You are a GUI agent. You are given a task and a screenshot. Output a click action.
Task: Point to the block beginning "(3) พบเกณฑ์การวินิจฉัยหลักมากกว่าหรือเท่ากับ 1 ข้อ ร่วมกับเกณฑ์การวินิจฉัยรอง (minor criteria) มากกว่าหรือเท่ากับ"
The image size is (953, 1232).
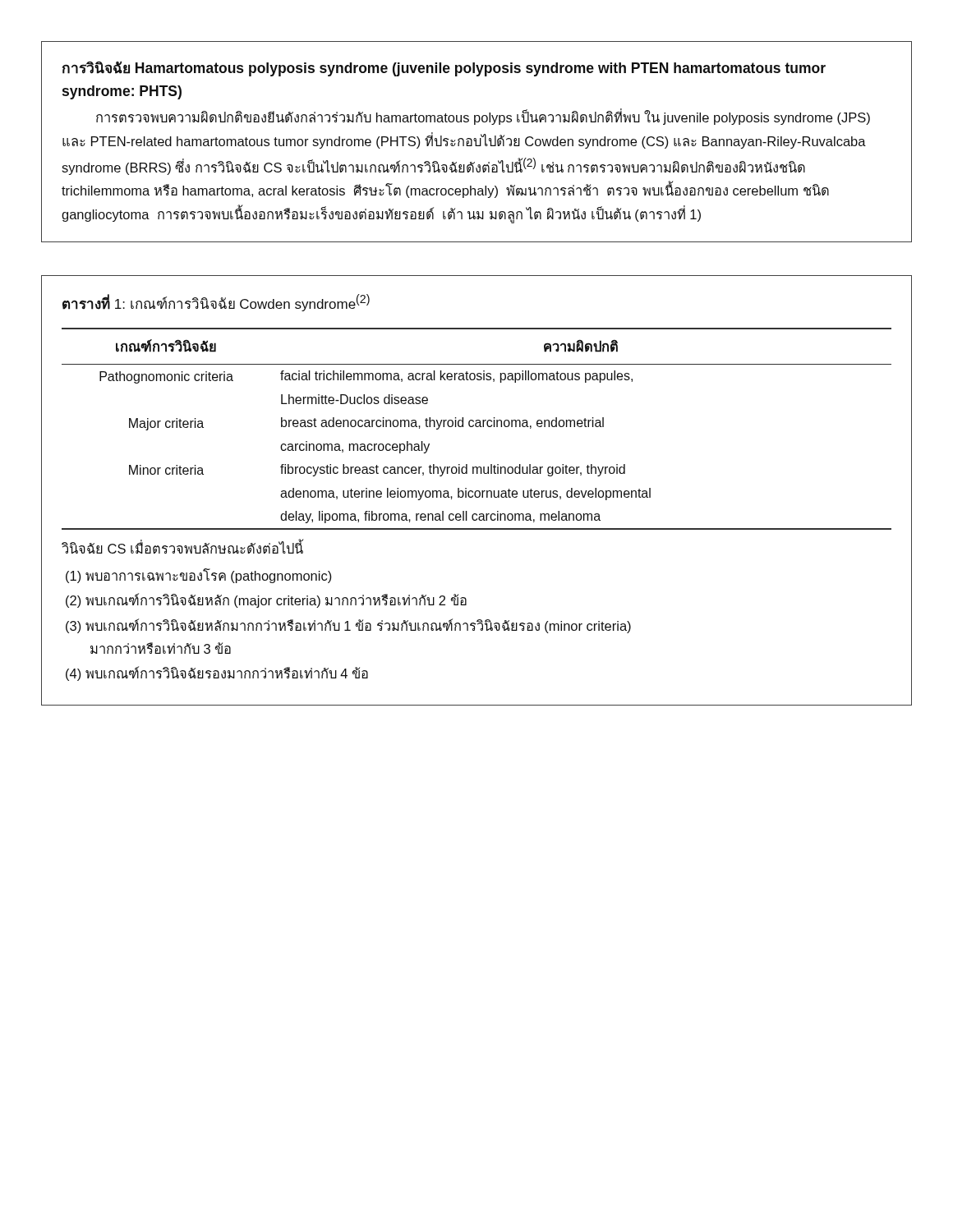pyautogui.click(x=348, y=637)
